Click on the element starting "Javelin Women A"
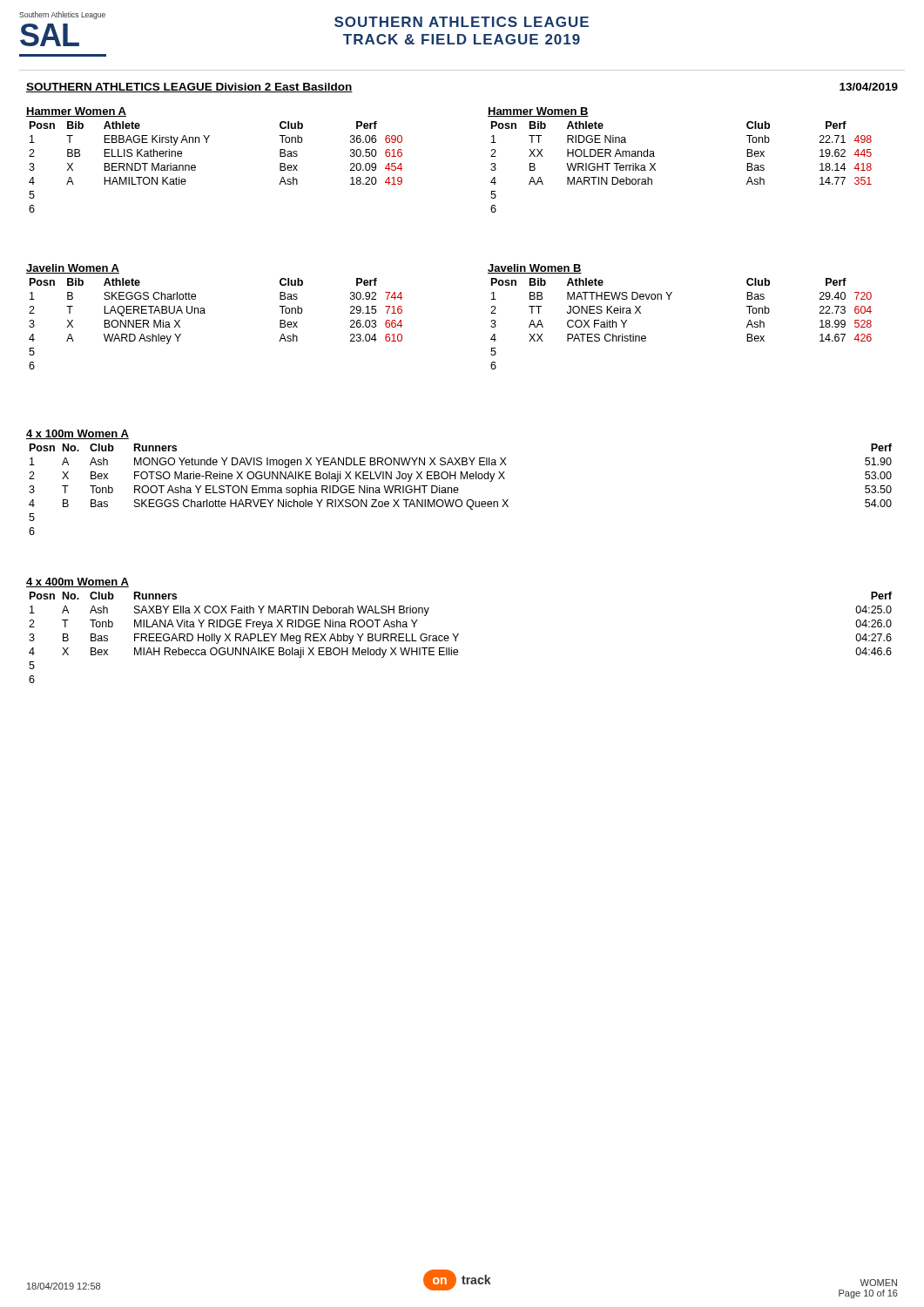Viewport: 924px width, 1307px height. click(x=73, y=268)
